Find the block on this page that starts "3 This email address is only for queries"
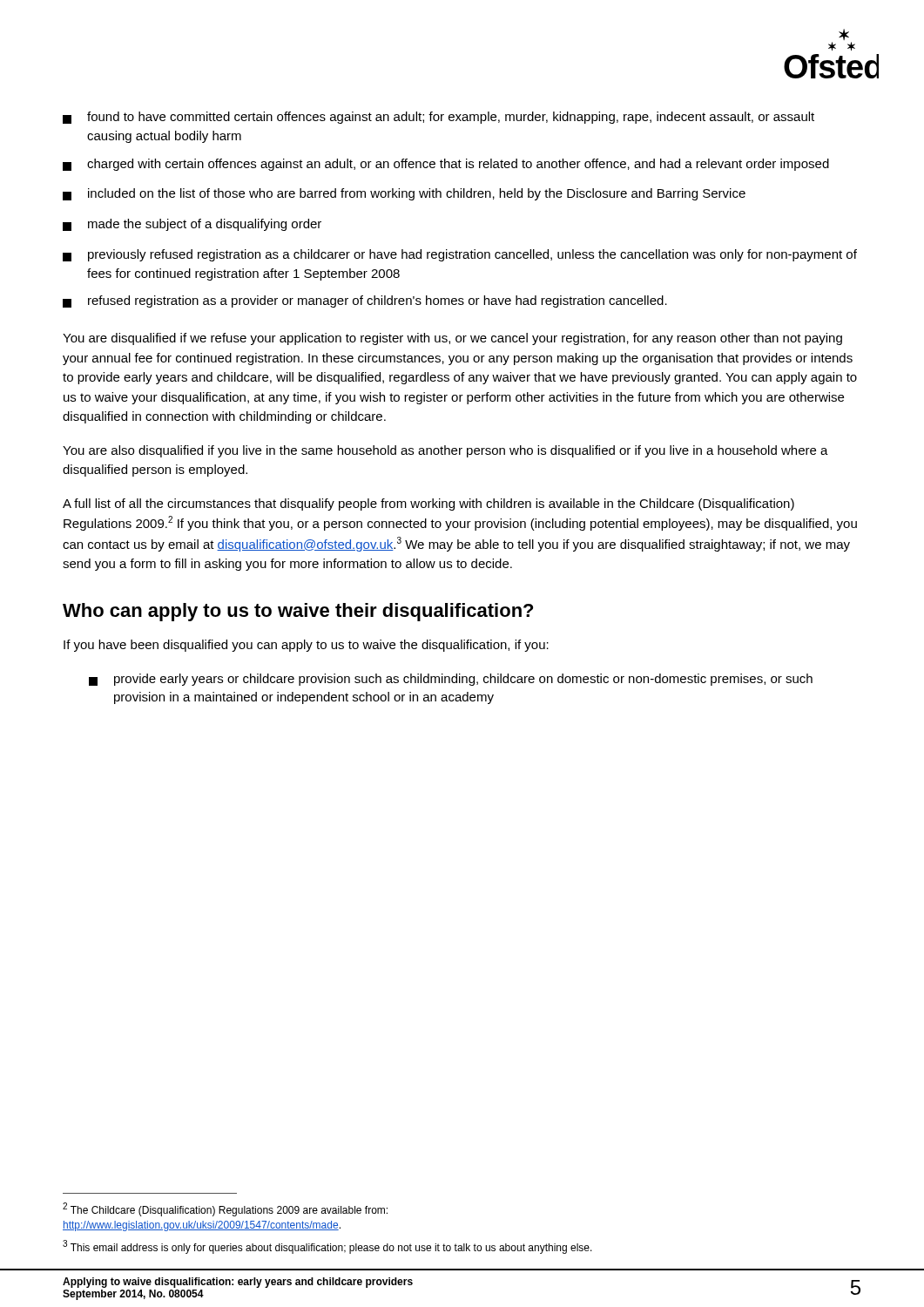 click(x=328, y=1246)
